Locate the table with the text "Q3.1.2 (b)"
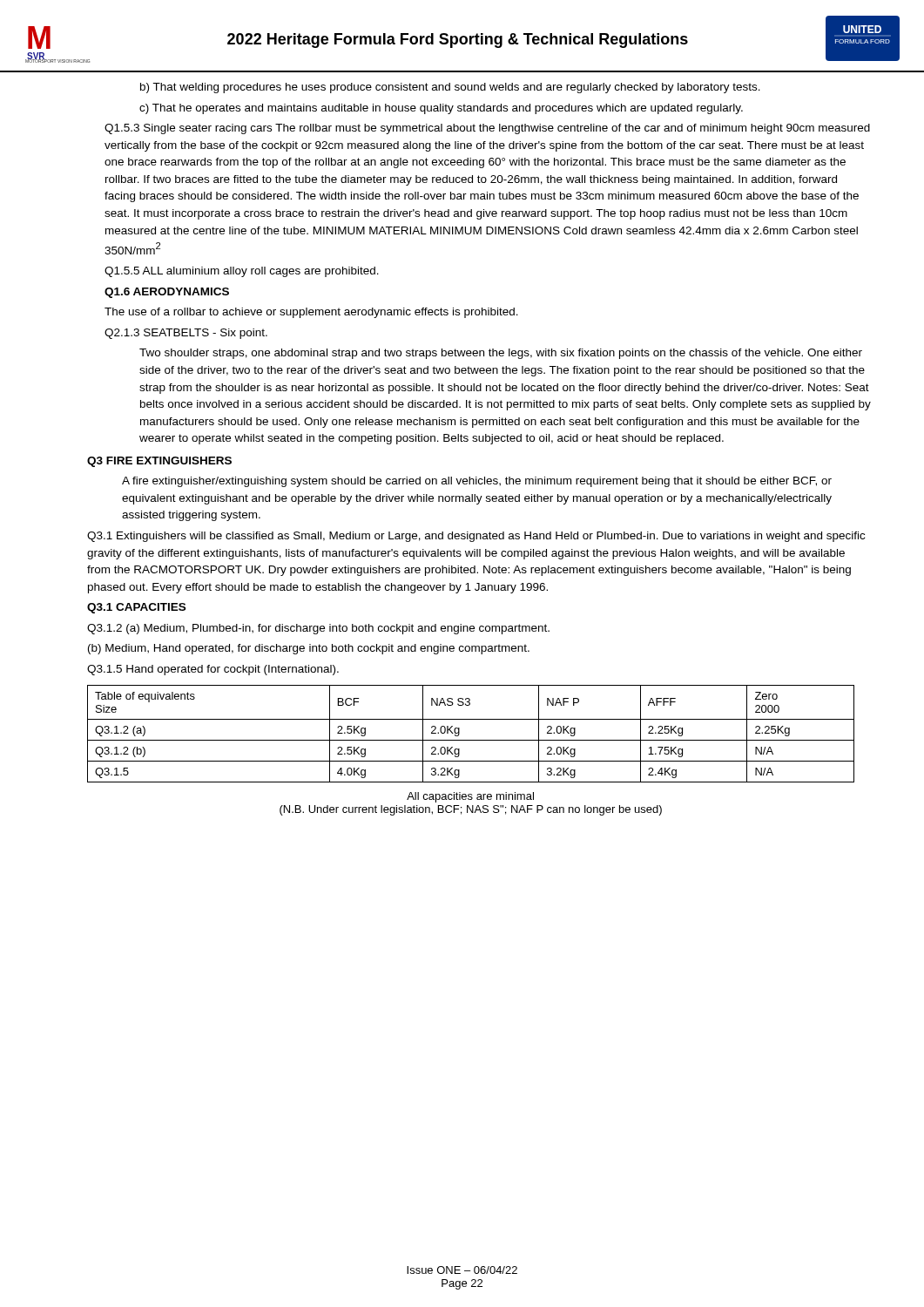 pos(471,733)
